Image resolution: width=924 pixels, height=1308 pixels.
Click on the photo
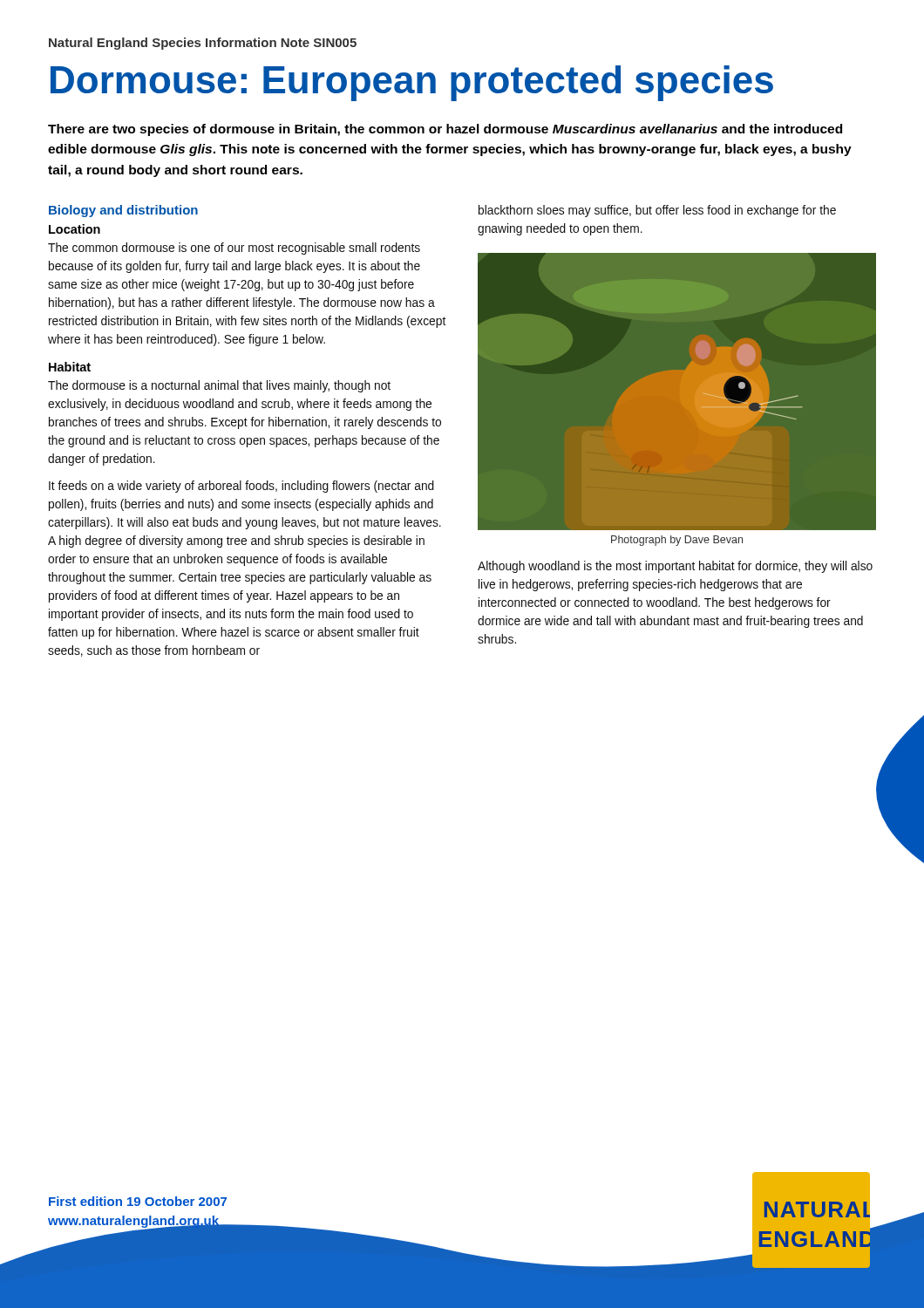coord(677,392)
